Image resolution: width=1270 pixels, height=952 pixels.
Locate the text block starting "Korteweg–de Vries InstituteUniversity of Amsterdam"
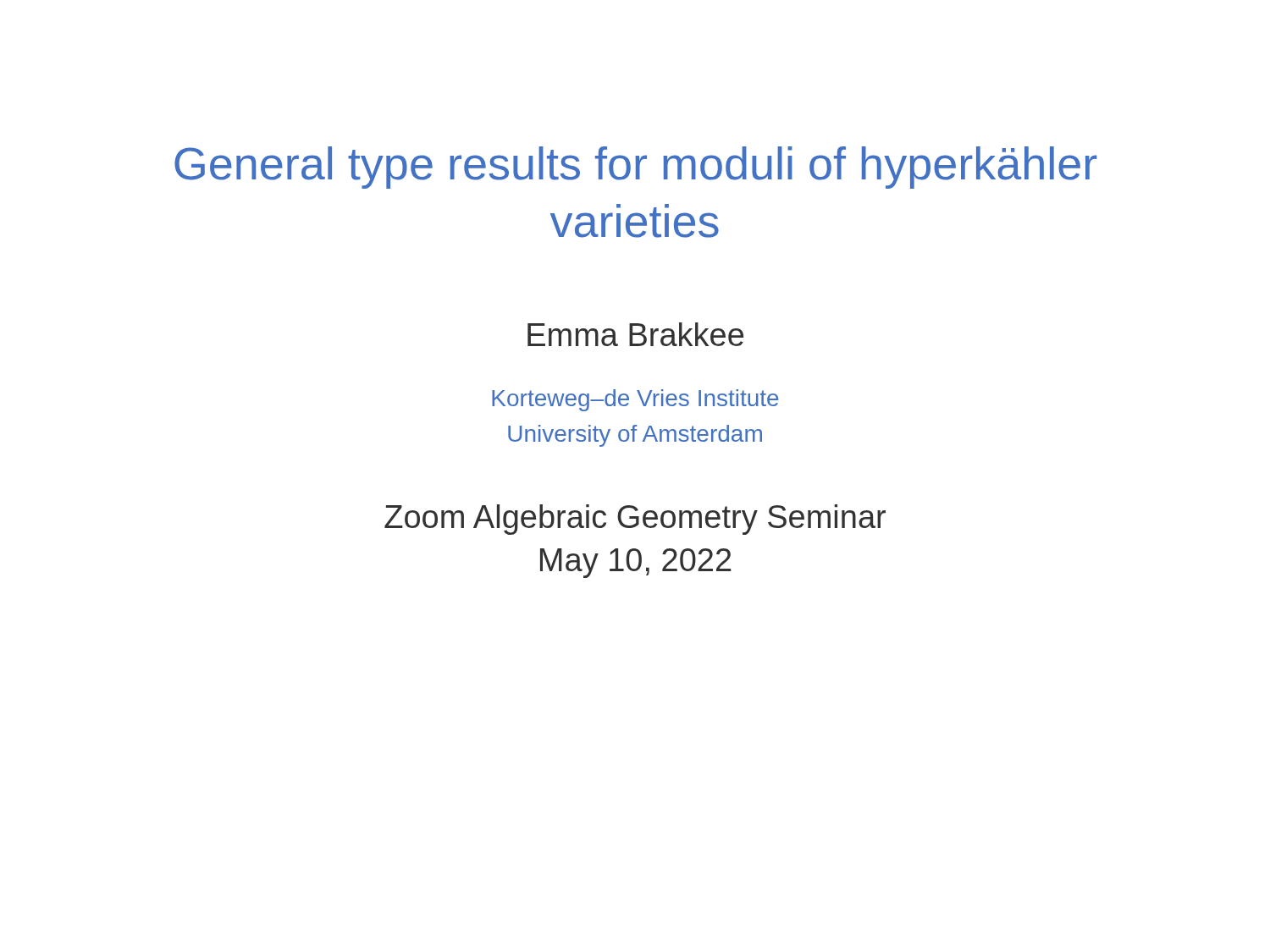[x=635, y=416]
